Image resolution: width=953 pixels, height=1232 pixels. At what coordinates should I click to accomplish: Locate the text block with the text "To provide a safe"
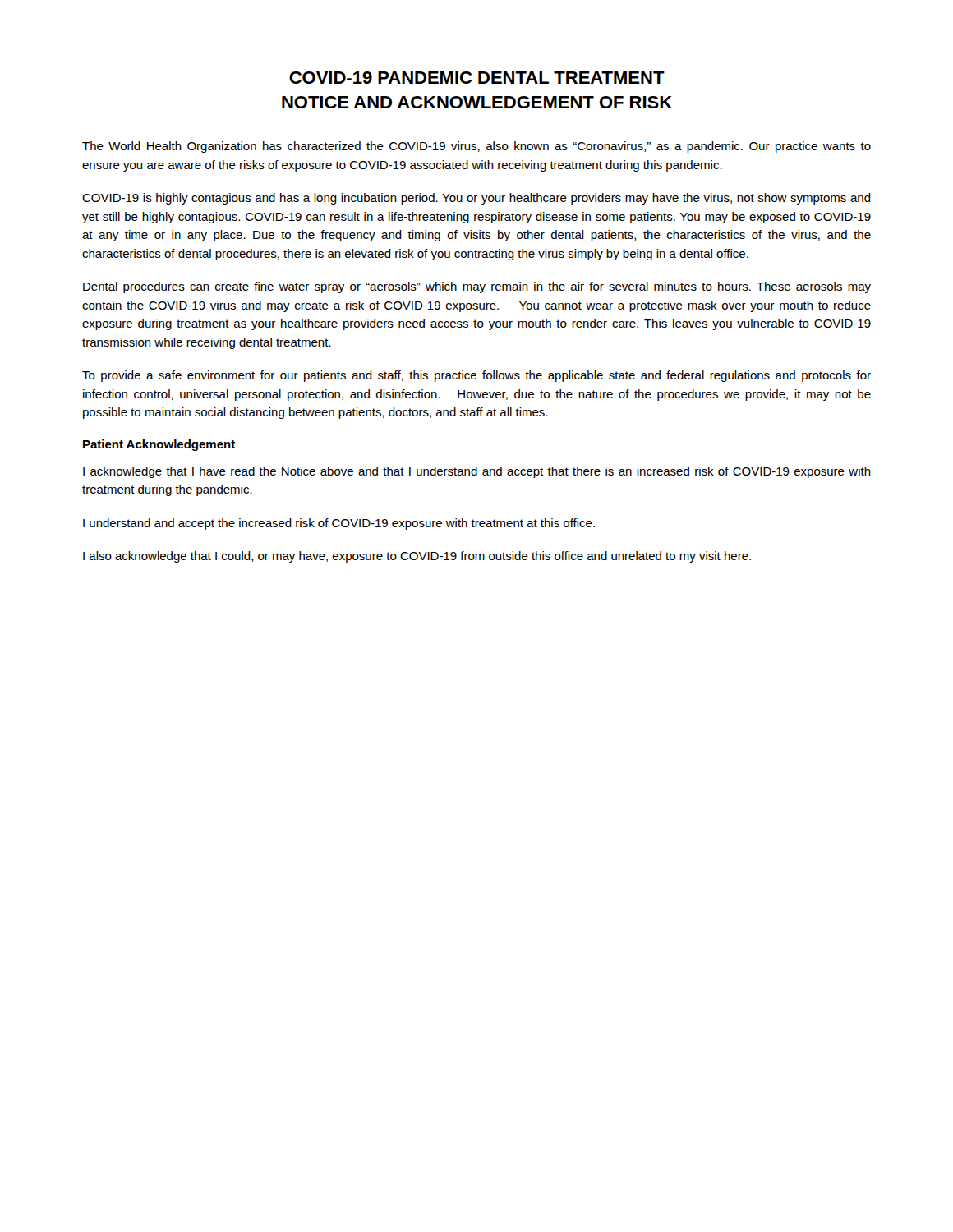pyautogui.click(x=476, y=394)
